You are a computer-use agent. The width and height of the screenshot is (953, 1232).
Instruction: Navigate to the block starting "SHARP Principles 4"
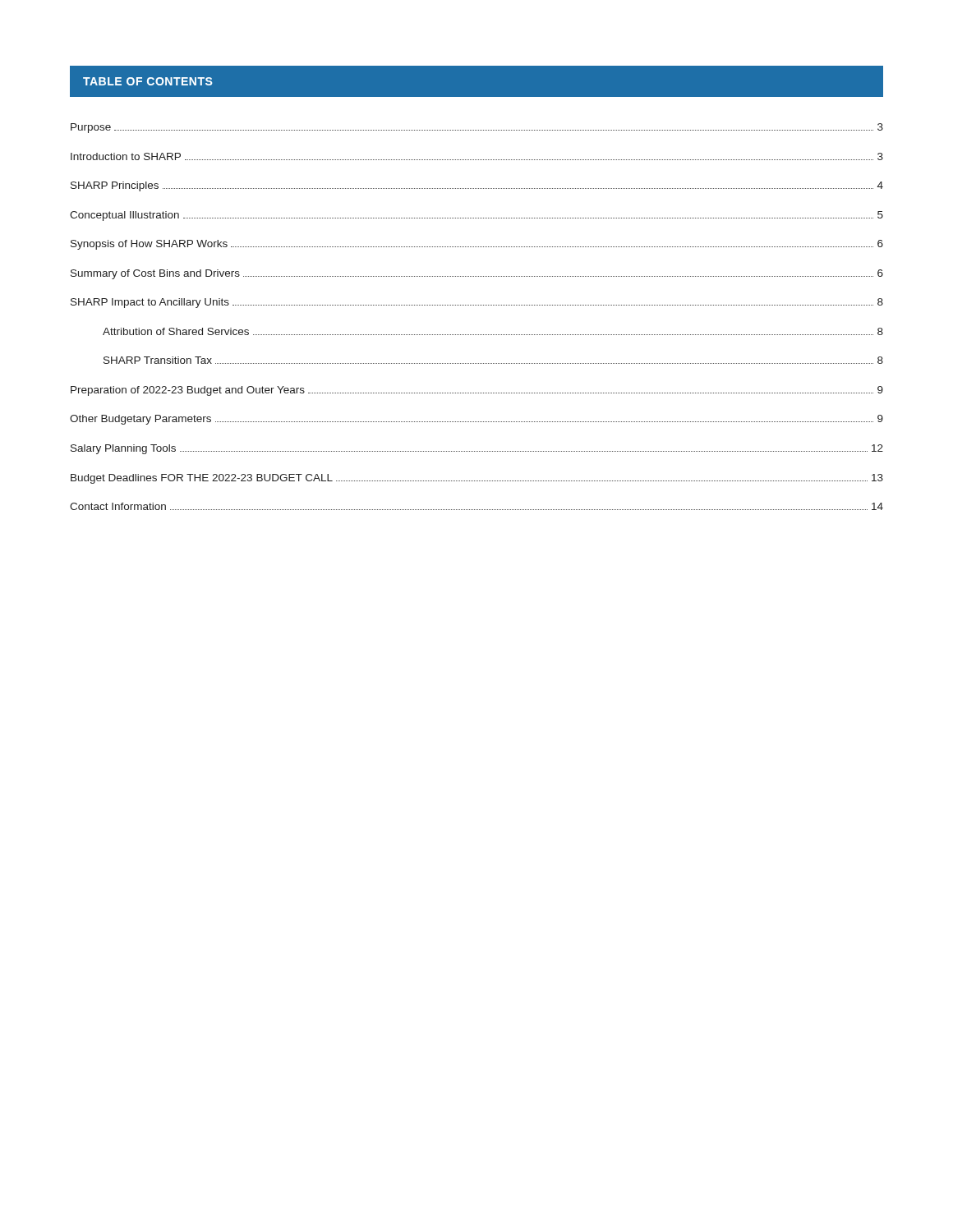click(476, 185)
